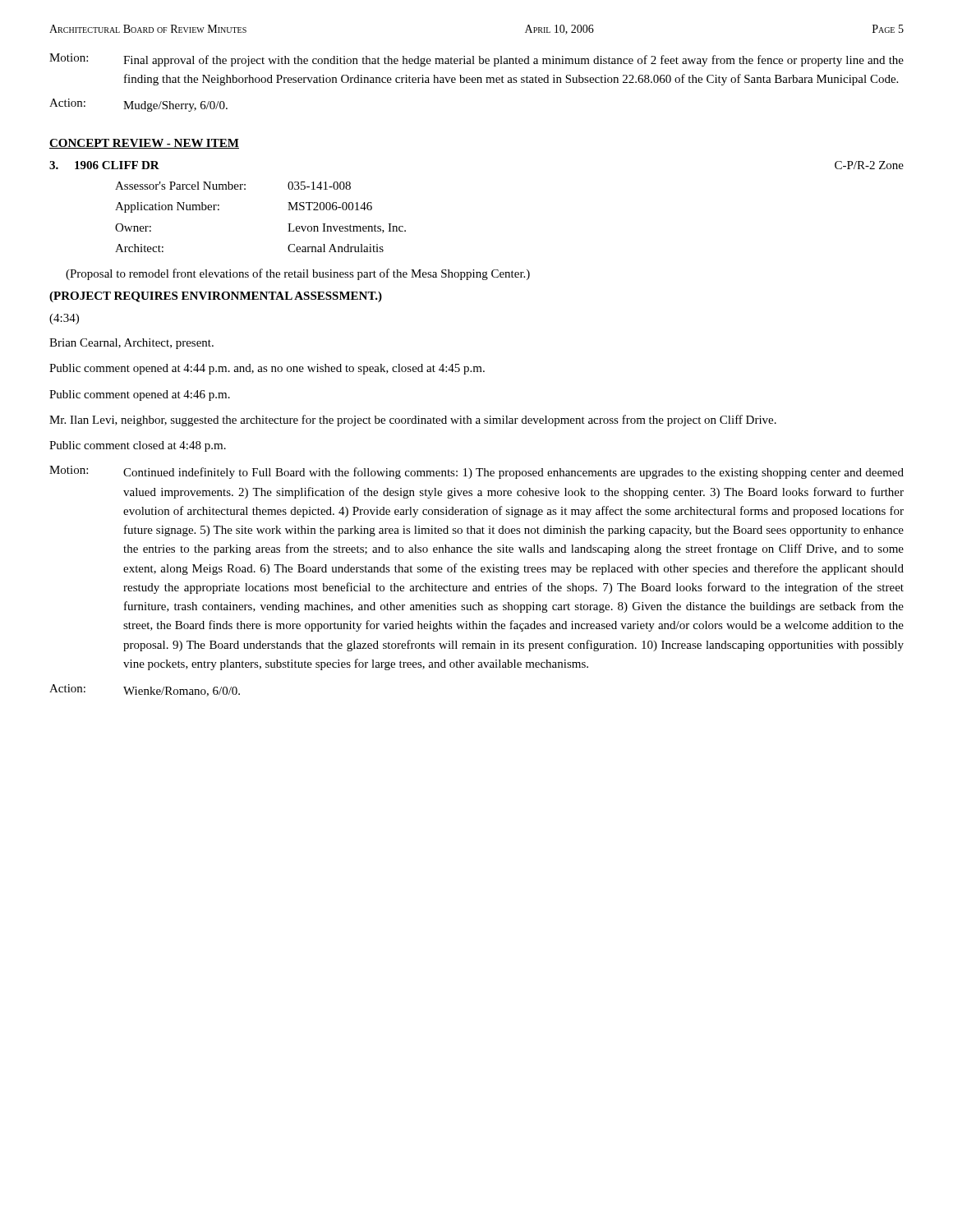Find the block starting "(PROJECT REQUIRES ENVIRONMENTAL ASSESSMENT.)"
Screen dimensions: 1232x953
pyautogui.click(x=216, y=296)
